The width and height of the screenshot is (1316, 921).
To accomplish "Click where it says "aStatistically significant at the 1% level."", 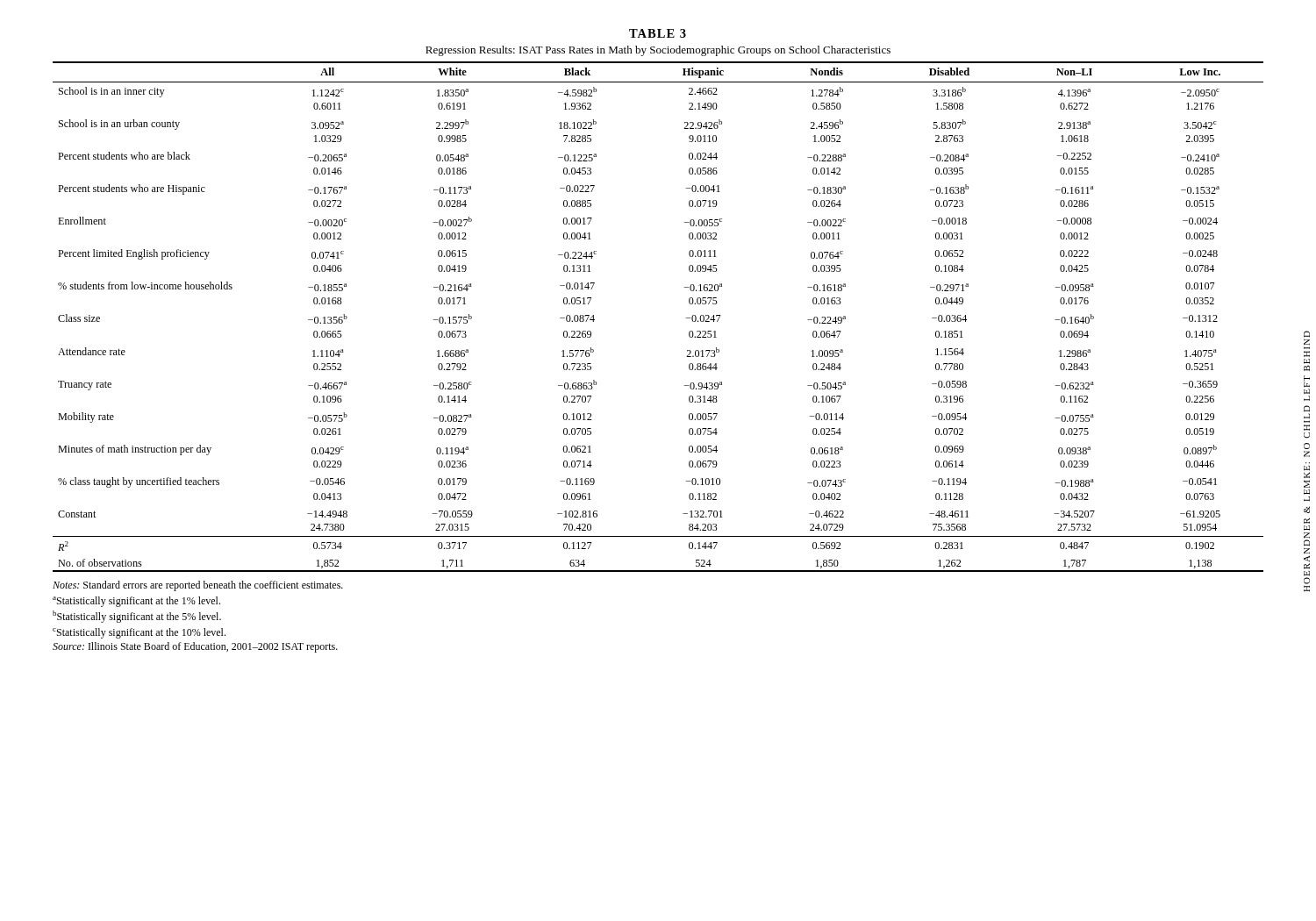I will 136,602.
